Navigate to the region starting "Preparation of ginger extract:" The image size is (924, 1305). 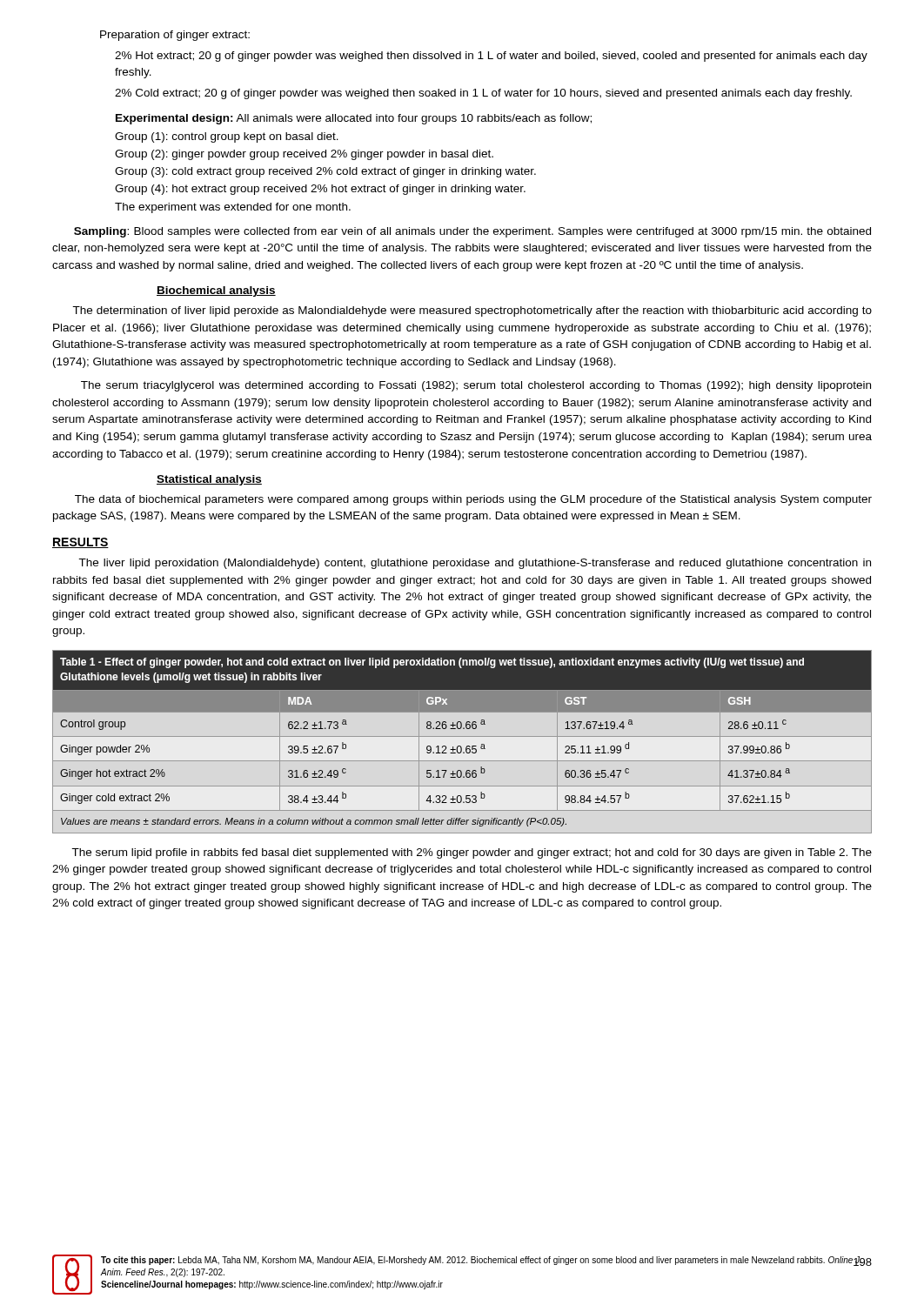click(175, 34)
